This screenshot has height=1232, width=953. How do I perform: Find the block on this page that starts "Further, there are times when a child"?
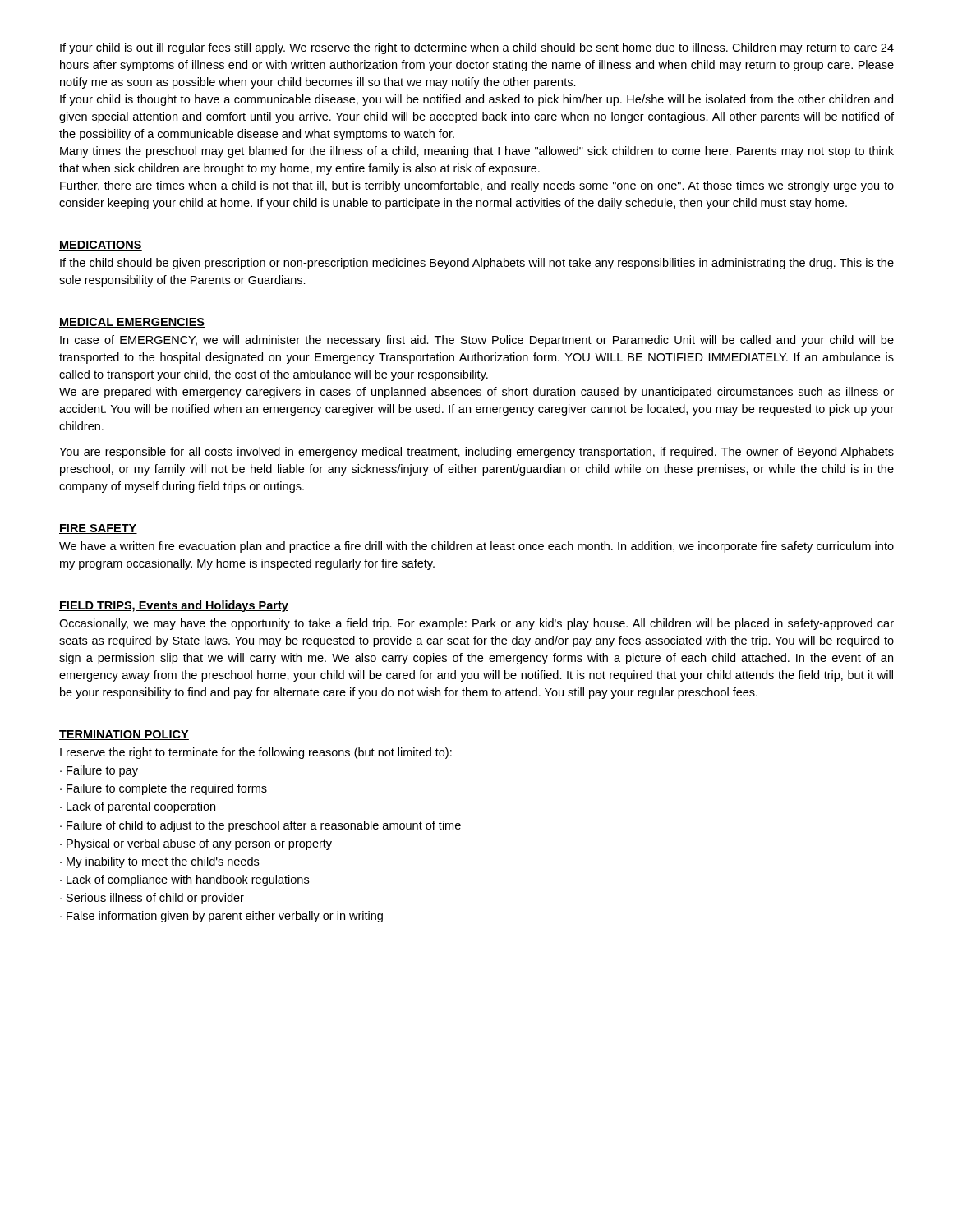tap(476, 195)
